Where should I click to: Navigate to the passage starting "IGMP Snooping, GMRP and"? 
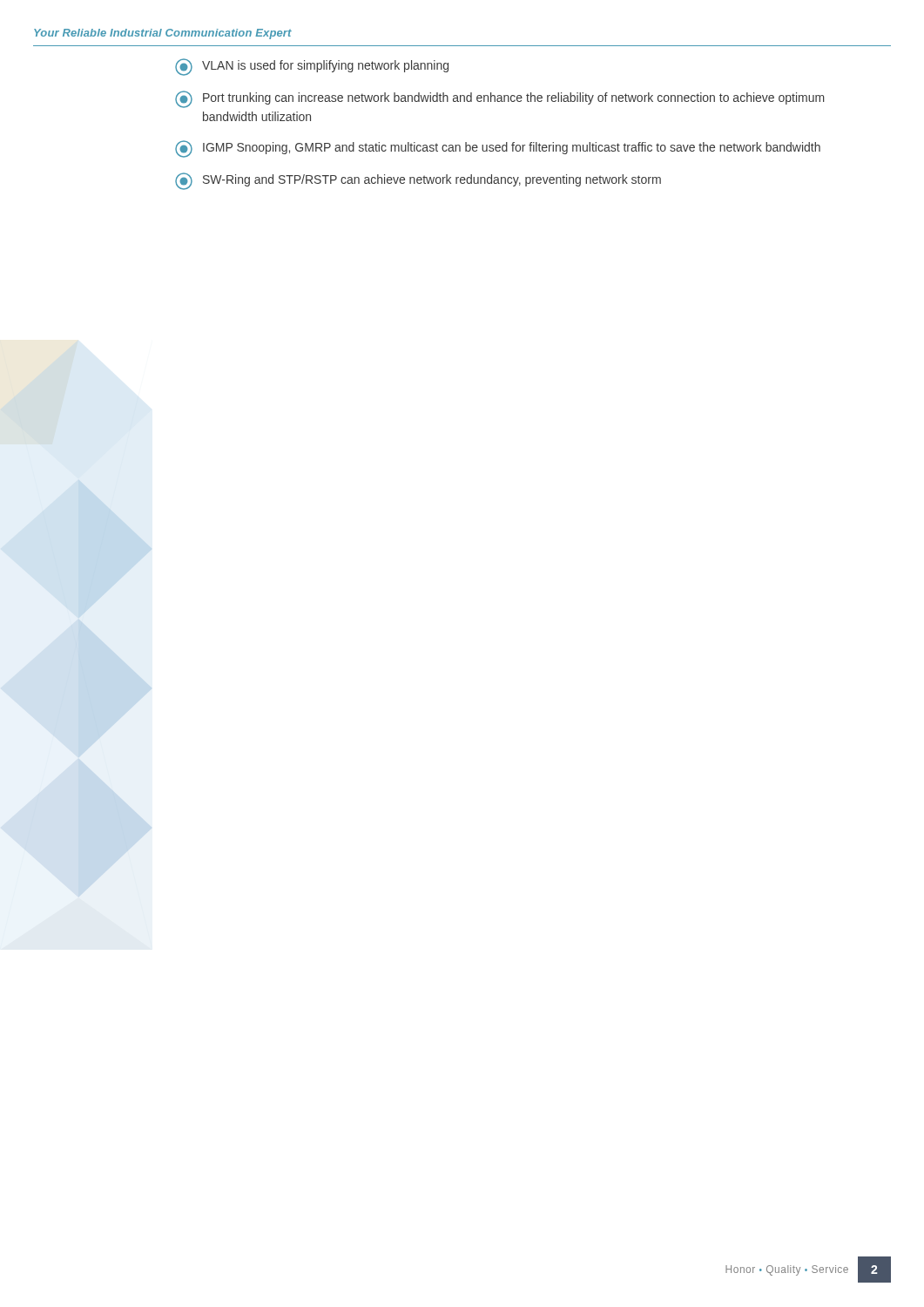tap(523, 149)
